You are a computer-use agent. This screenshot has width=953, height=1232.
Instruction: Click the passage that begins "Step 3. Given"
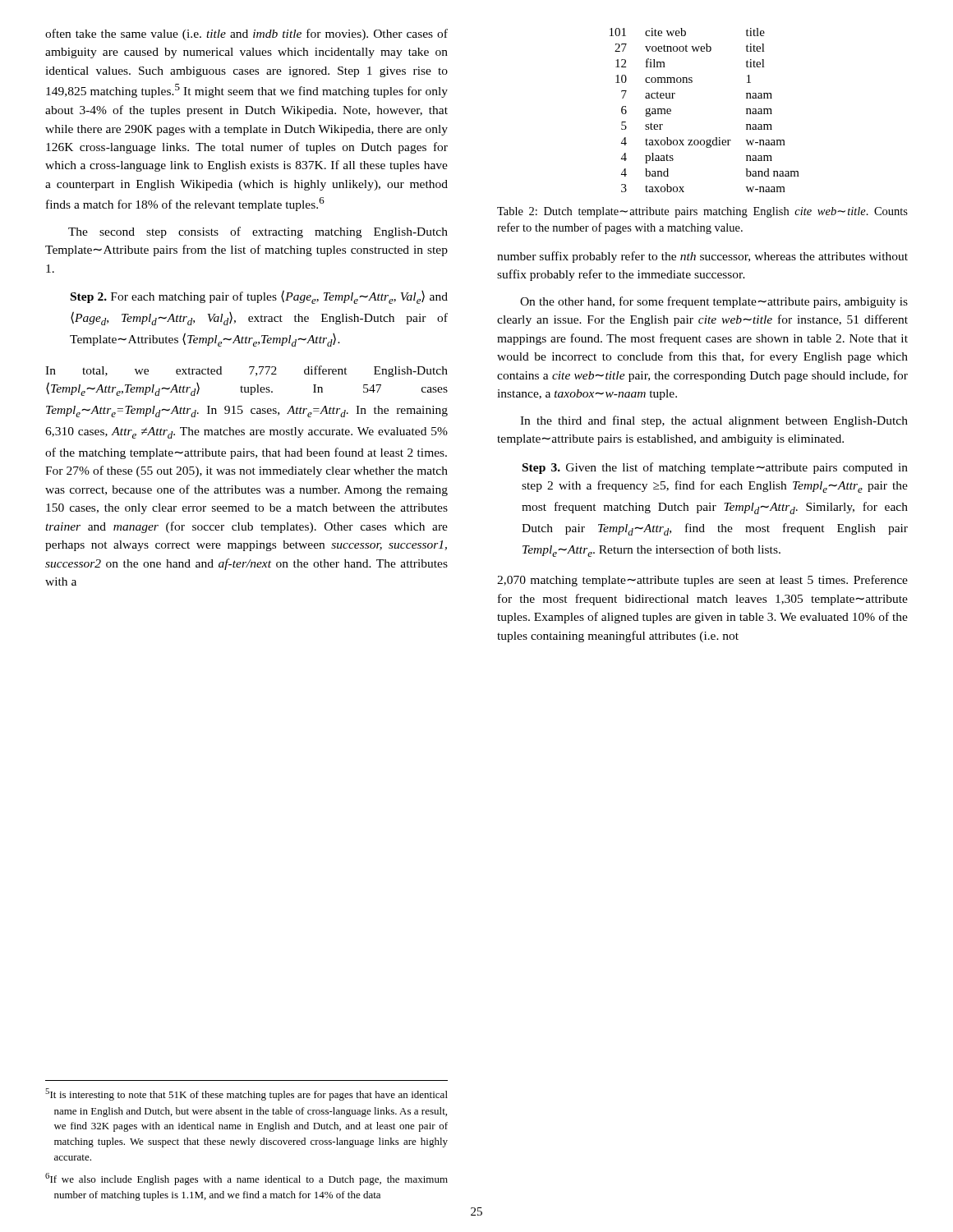tap(715, 510)
